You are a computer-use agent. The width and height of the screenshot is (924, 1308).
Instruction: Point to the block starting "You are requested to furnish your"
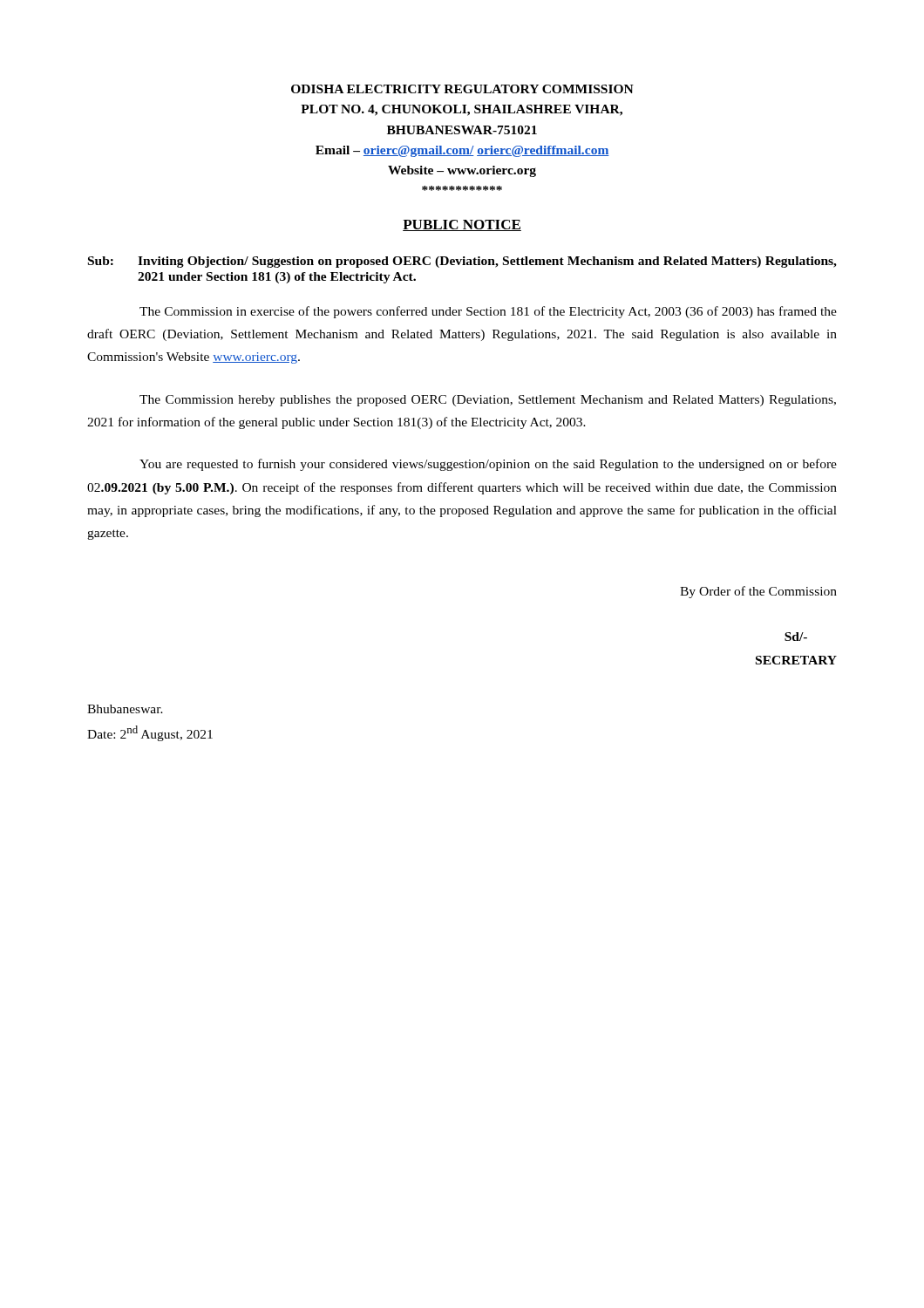point(462,498)
